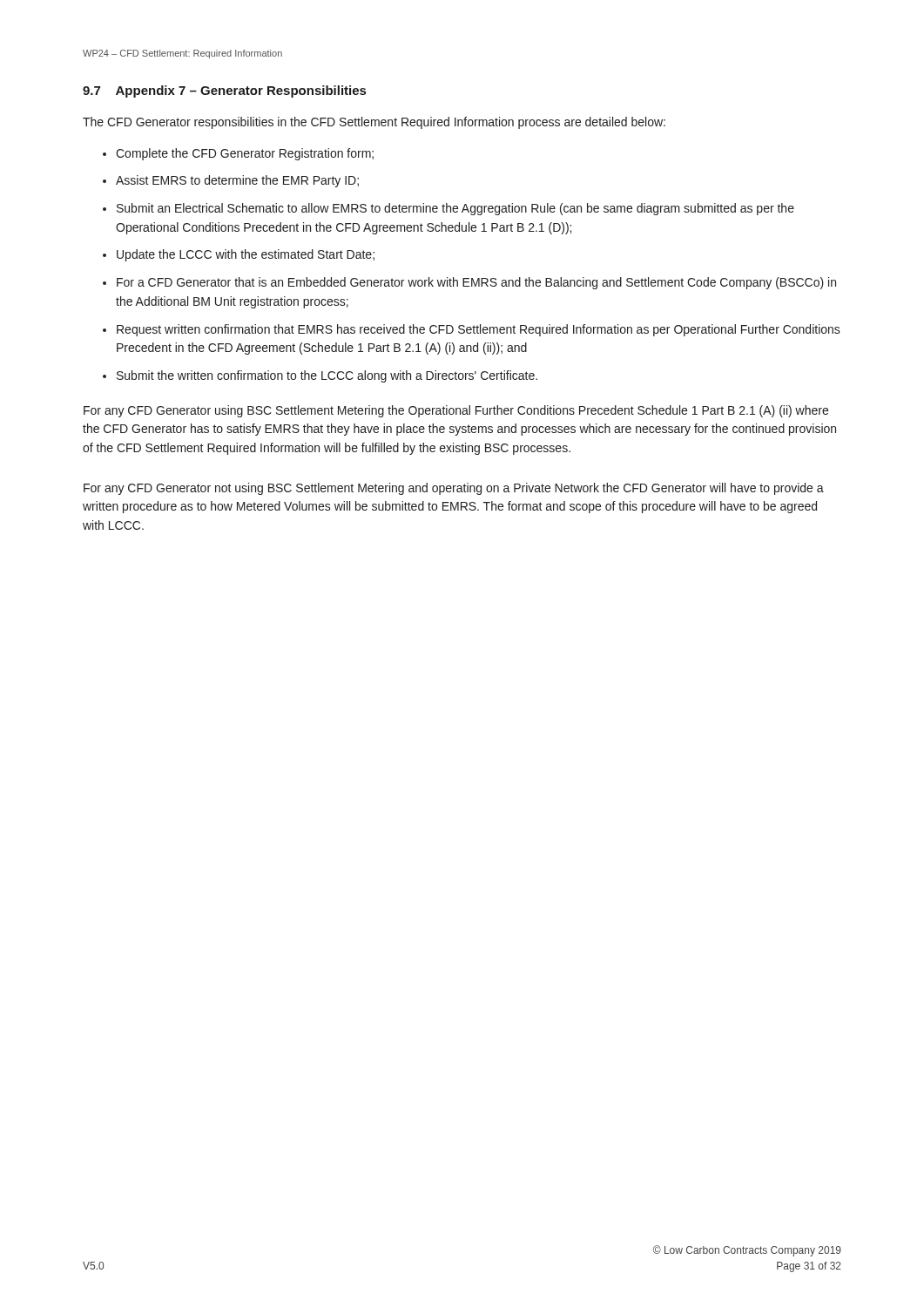Find the text starting "Submit the written confirmation to"
This screenshot has width=924, height=1307.
pos(327,375)
